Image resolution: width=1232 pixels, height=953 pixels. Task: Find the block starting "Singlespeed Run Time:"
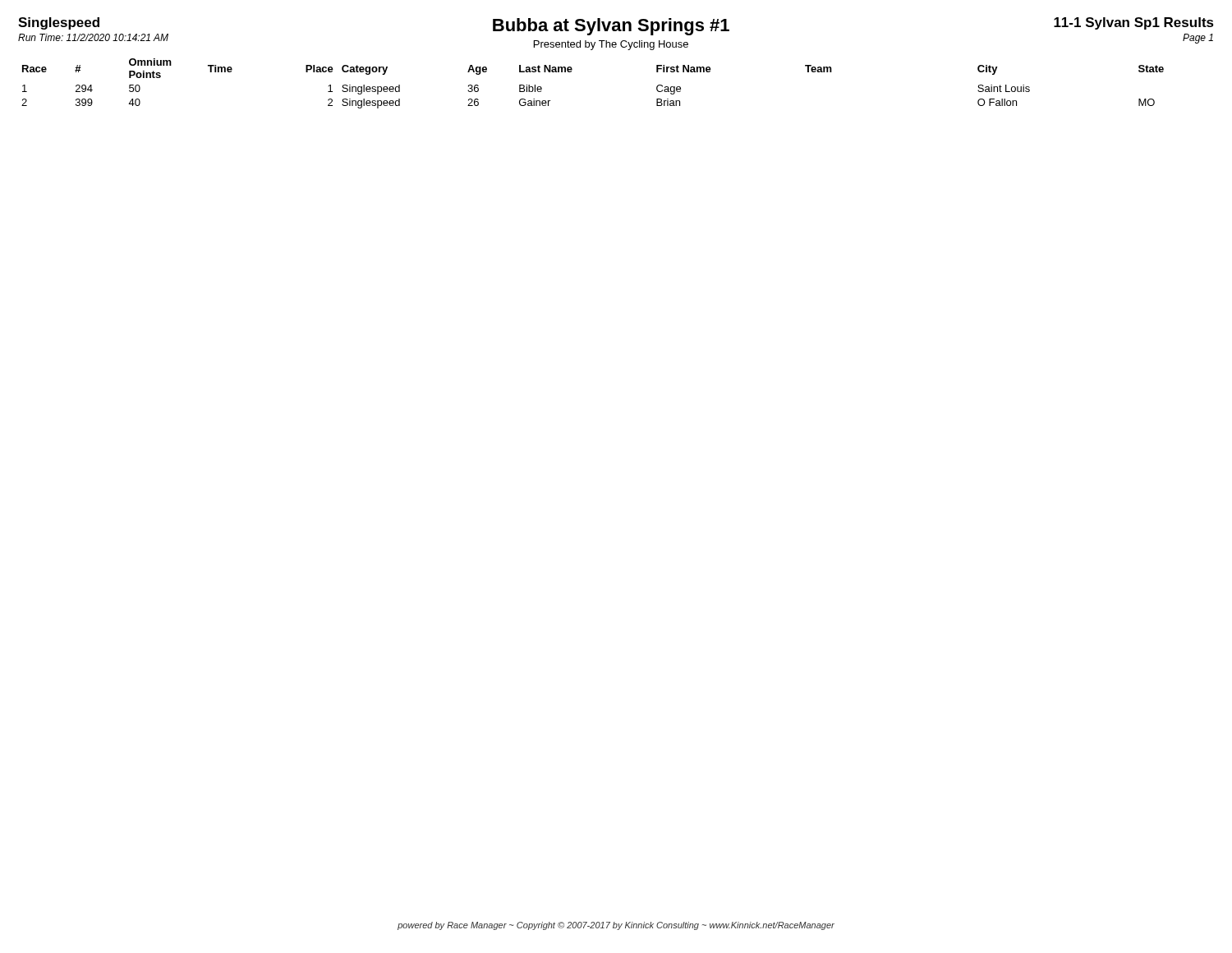click(x=93, y=29)
